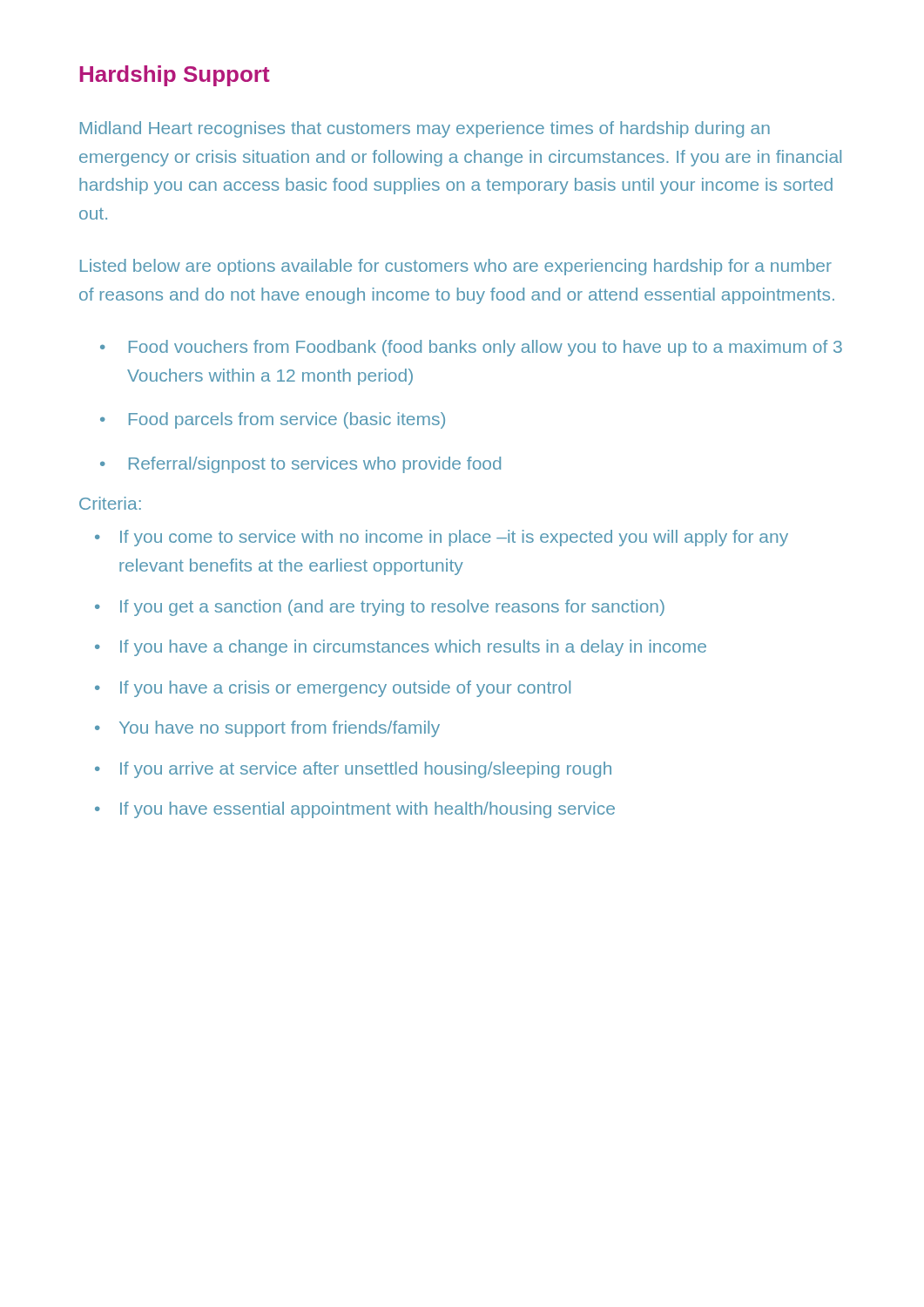This screenshot has height=1307, width=924.
Task: Where is the passage that starts "You have no"?
Action: point(279,727)
